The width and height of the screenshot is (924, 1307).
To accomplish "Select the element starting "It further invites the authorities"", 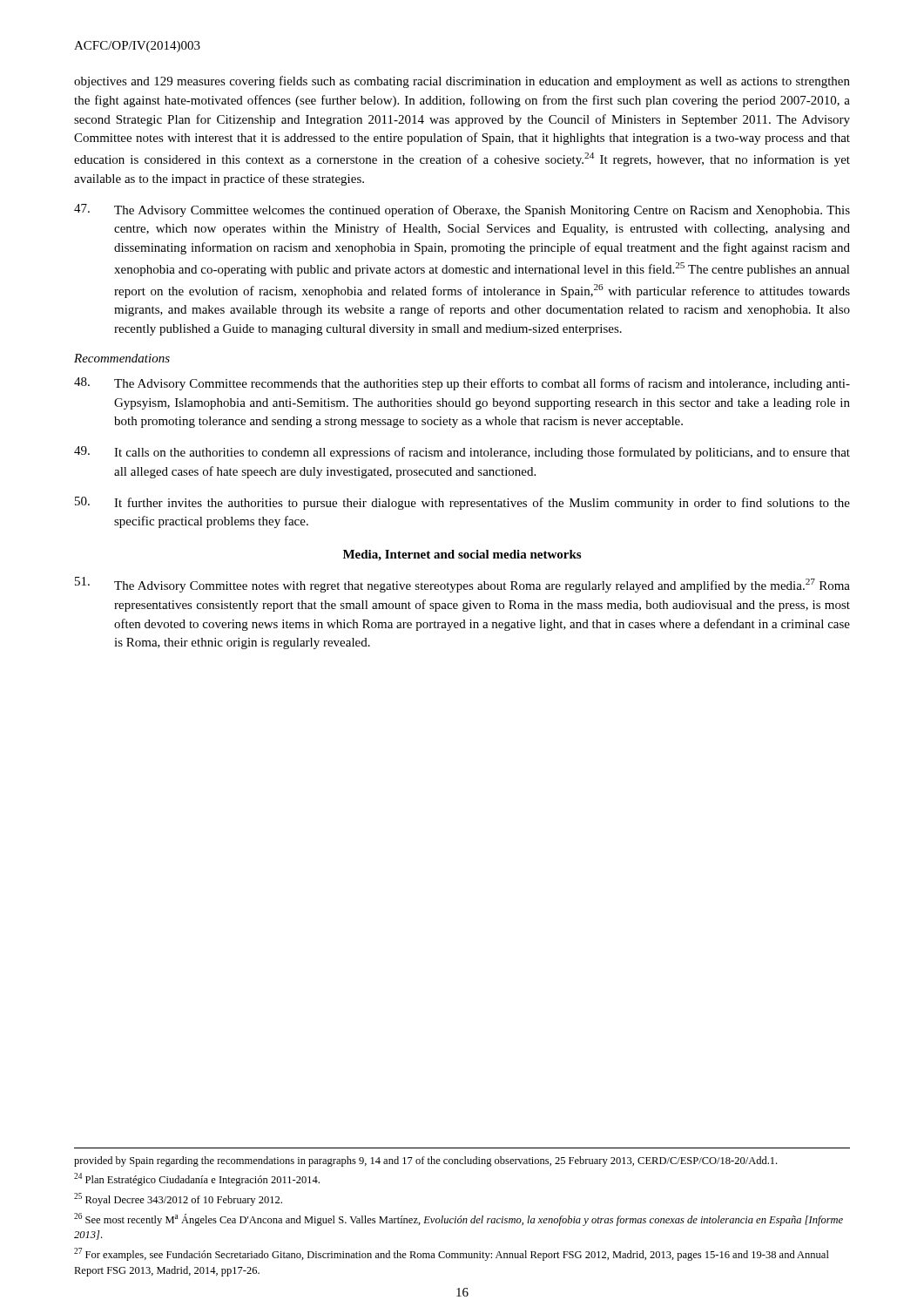I will 462,513.
